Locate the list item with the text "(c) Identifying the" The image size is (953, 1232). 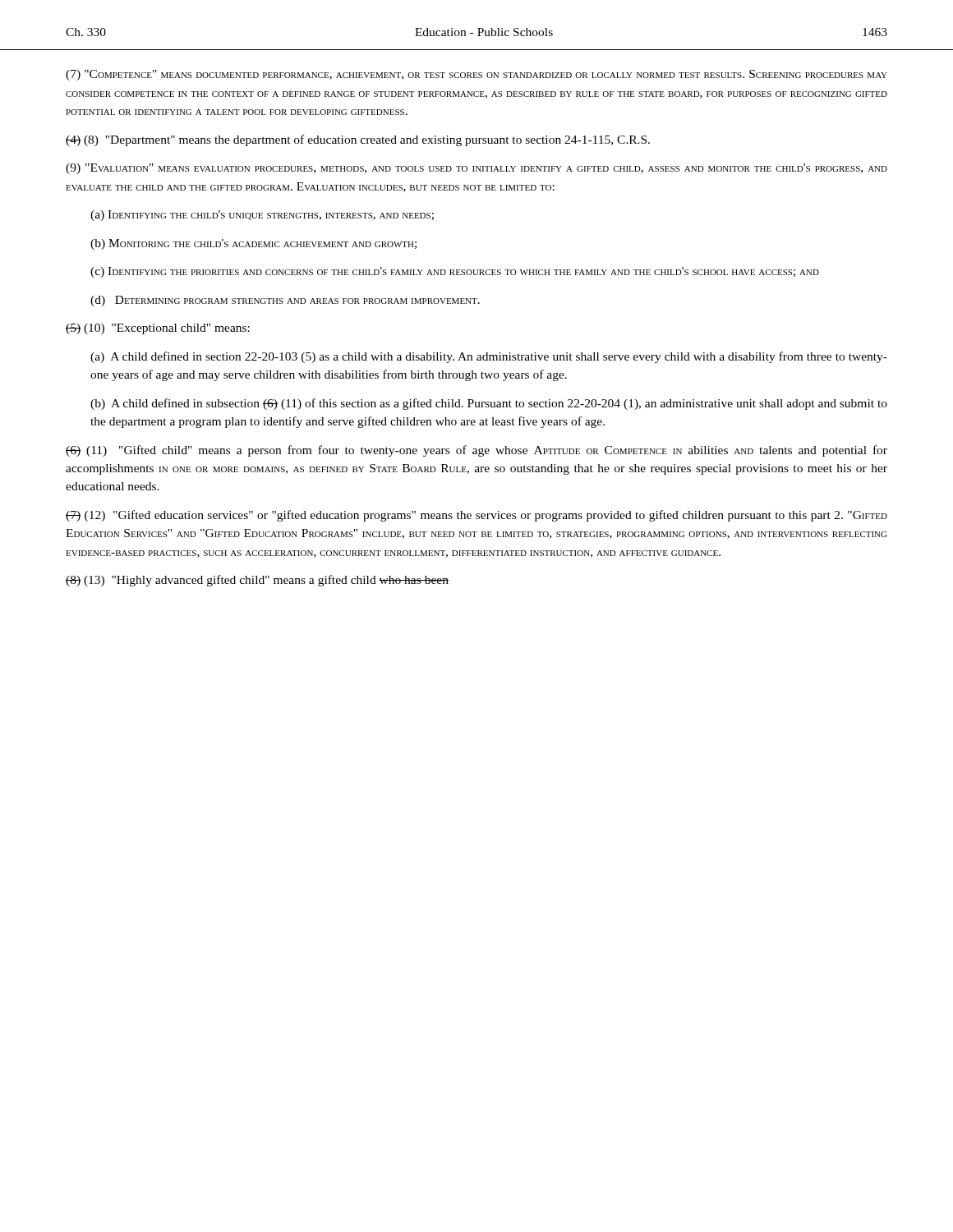pos(455,271)
